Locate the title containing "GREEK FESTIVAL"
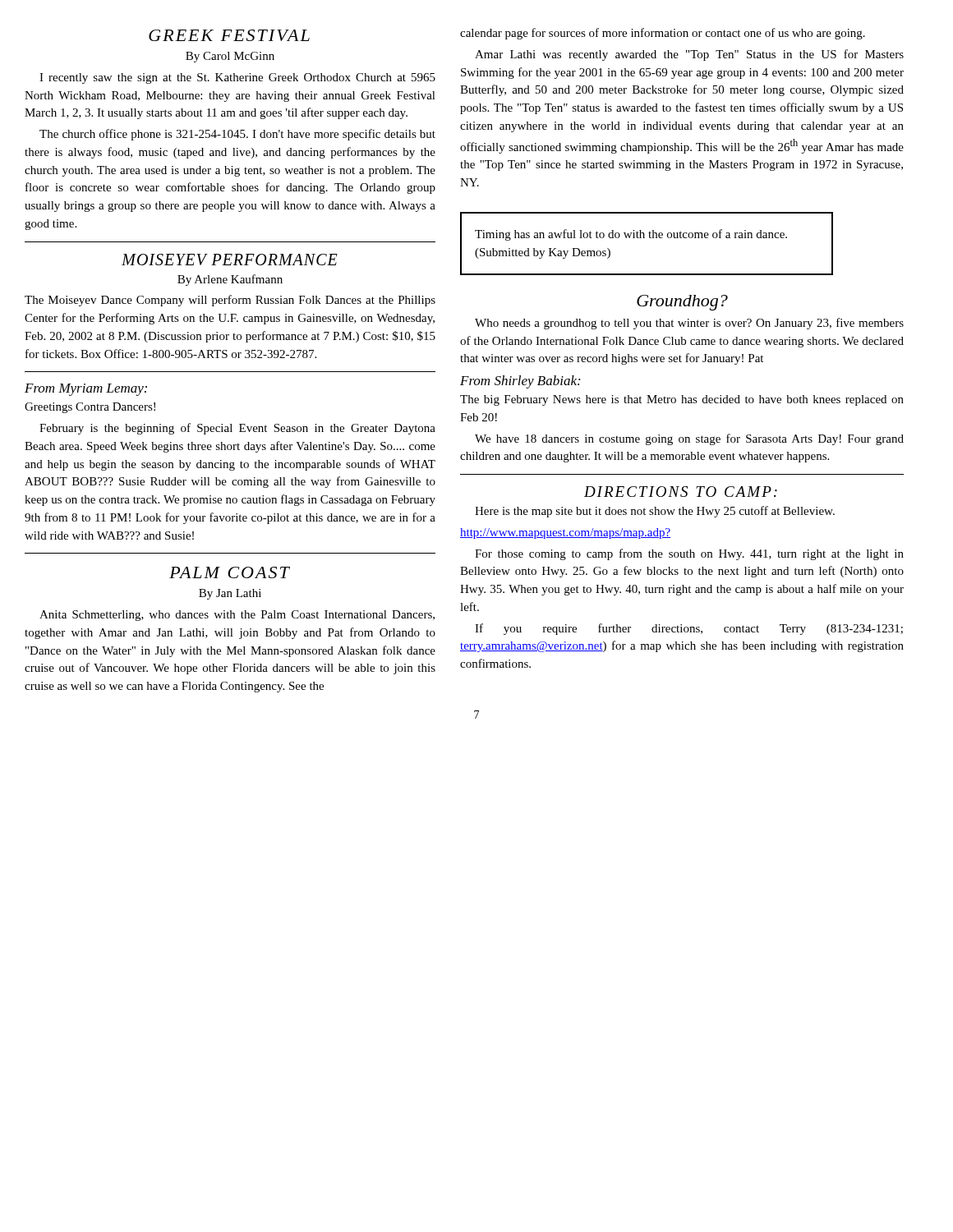Viewport: 953px width, 1232px height. [x=230, y=35]
